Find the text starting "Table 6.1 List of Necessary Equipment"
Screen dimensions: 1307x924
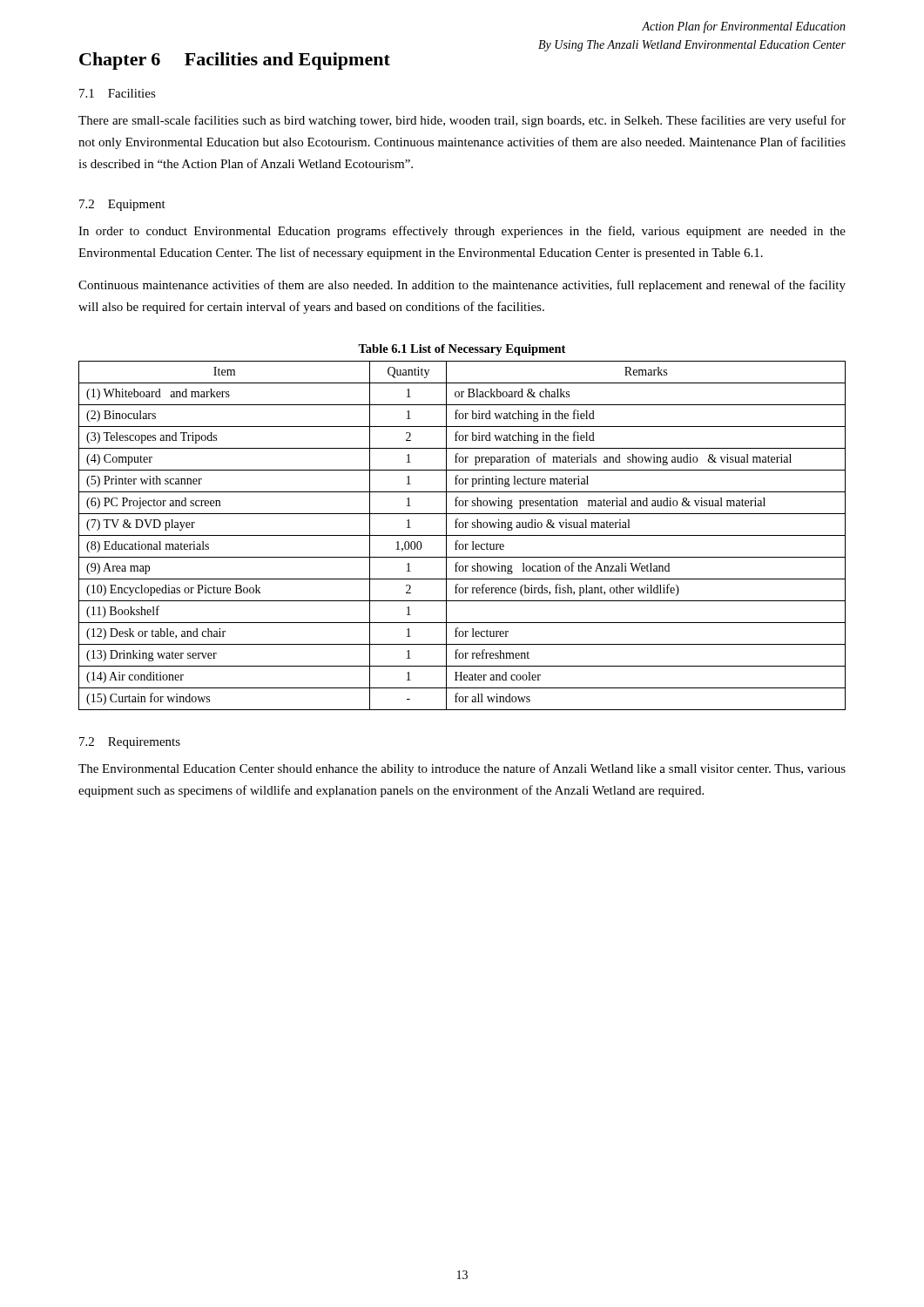(462, 349)
